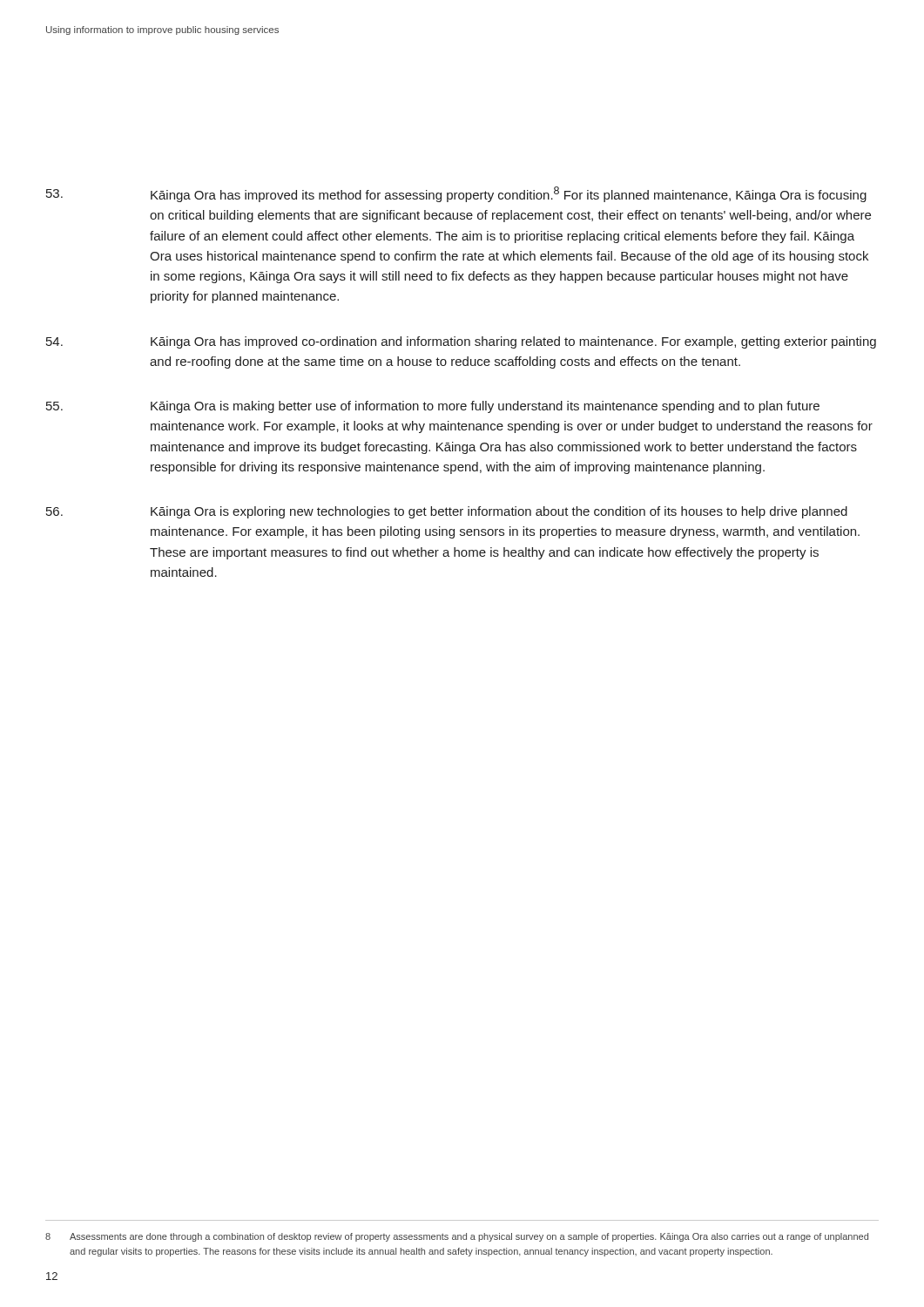Viewport: 924px width, 1307px height.
Task: Navigate to the passage starting "56. Kāinga Ora is exploring new technologies"
Action: click(x=462, y=541)
